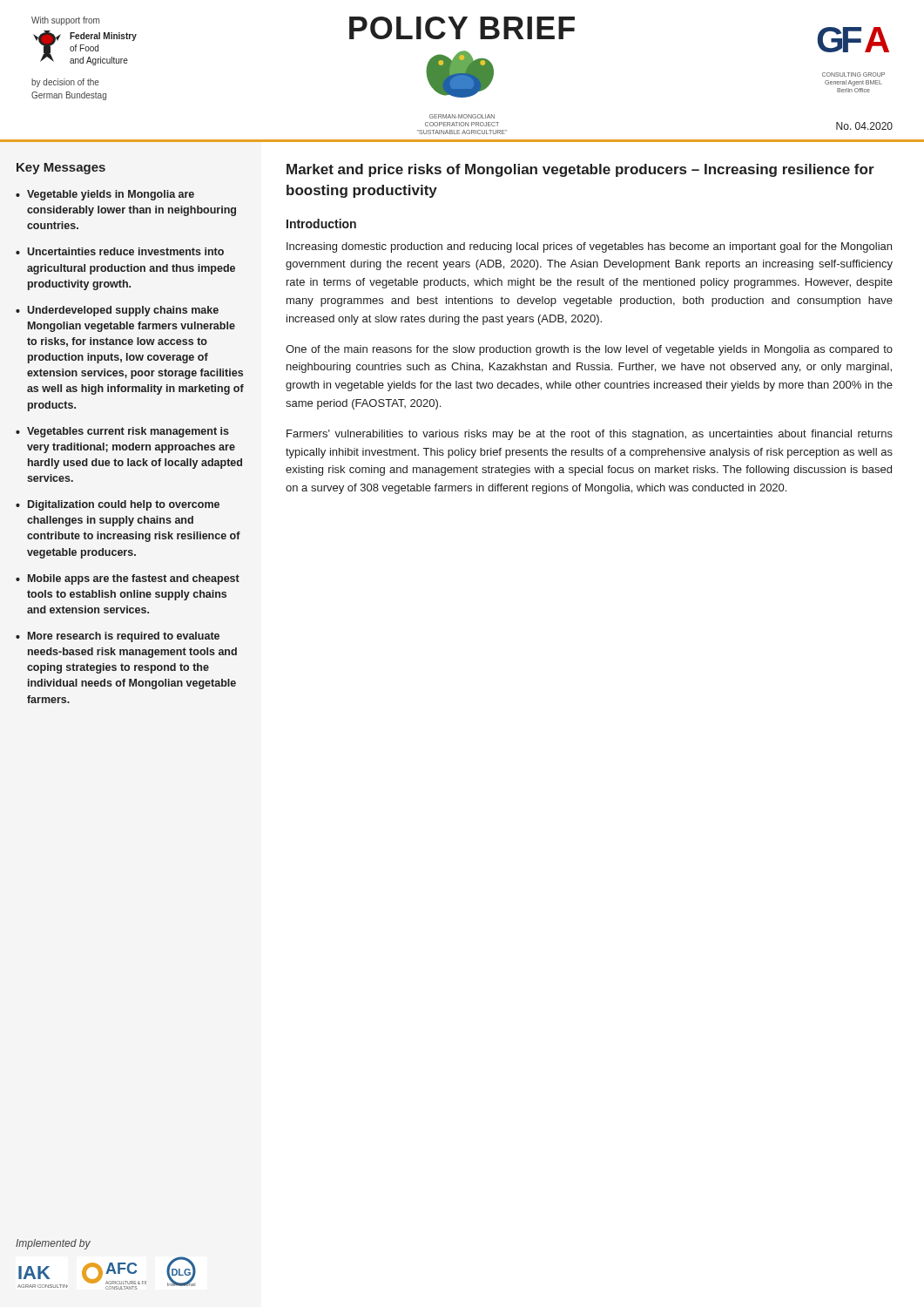Select the region starting "Farmers' vulnerabilities to various"
Image resolution: width=924 pixels, height=1307 pixels.
click(589, 460)
